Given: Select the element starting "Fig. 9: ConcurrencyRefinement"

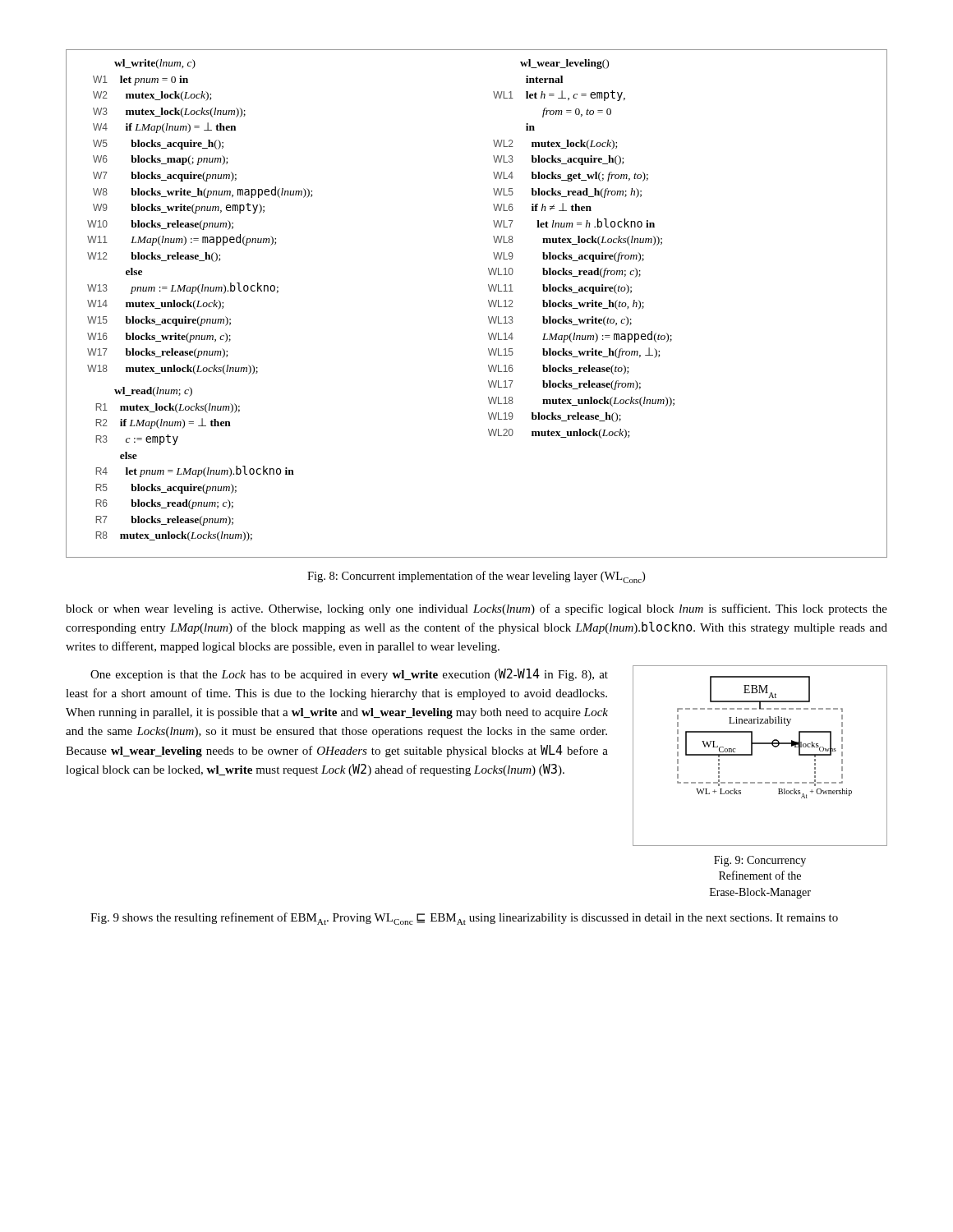Looking at the screenshot, I should 760,876.
